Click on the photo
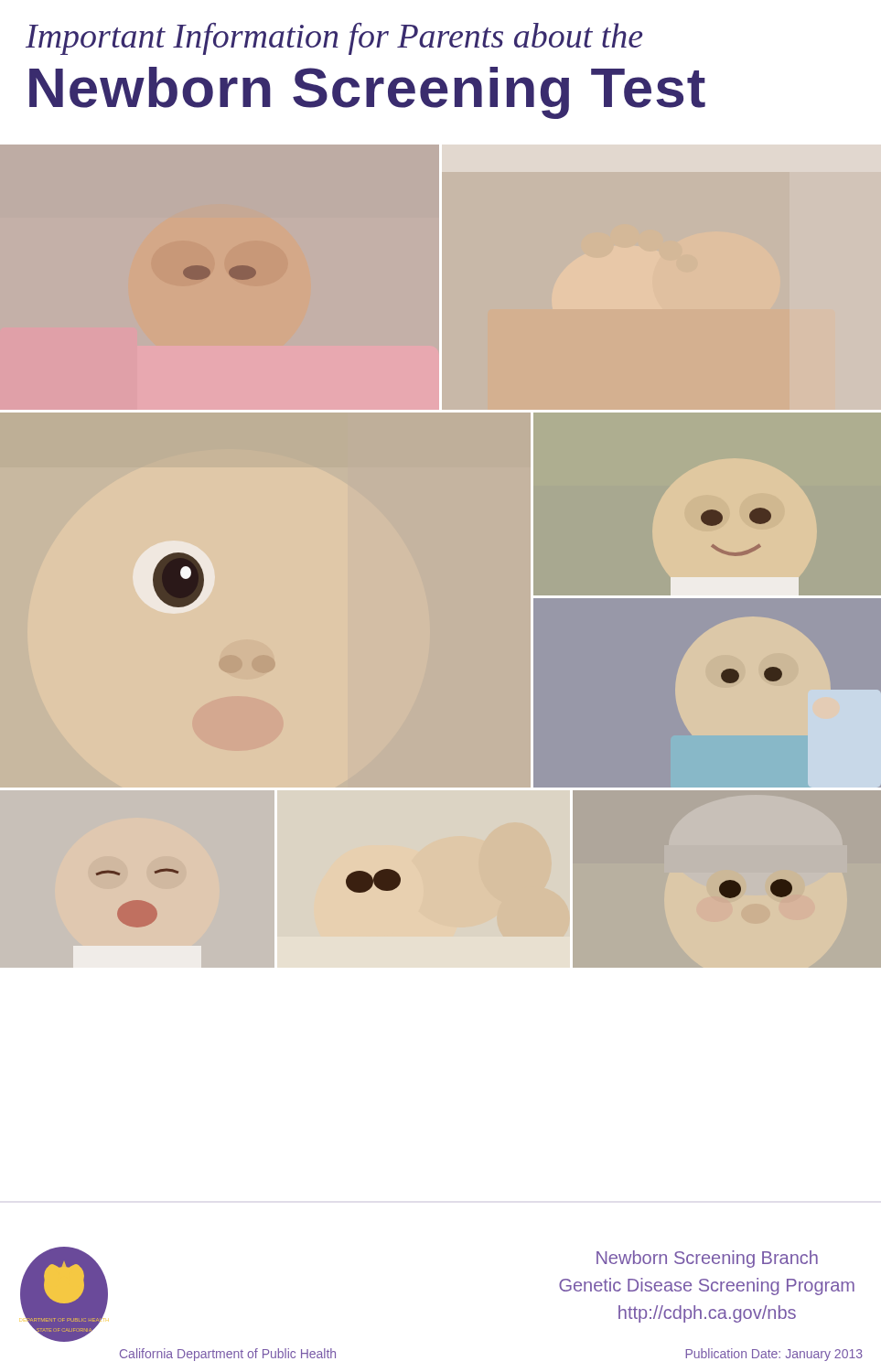Screen dimensions: 1372x881 (x=440, y=559)
